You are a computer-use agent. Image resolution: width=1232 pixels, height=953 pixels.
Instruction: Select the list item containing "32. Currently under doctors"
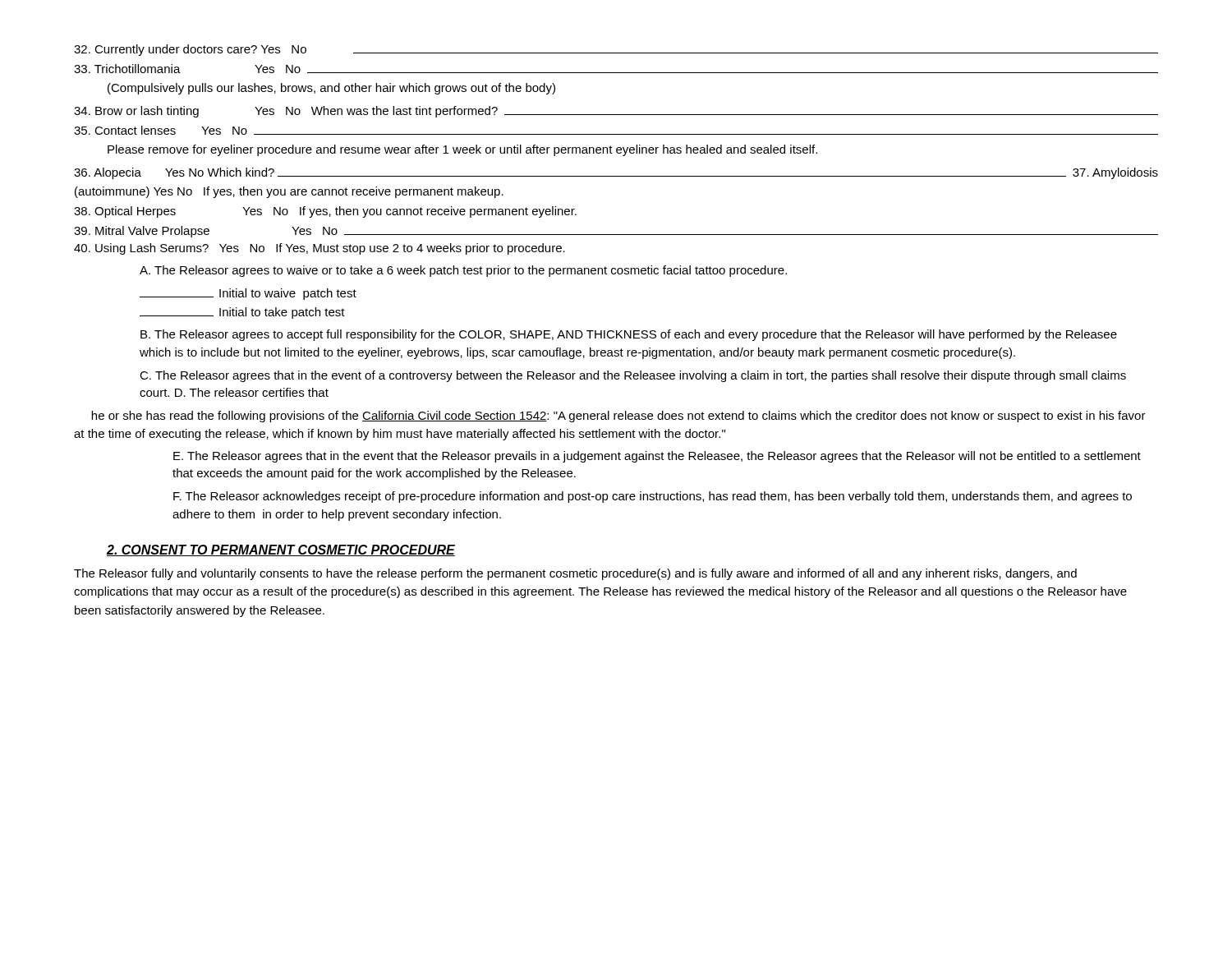tap(616, 48)
